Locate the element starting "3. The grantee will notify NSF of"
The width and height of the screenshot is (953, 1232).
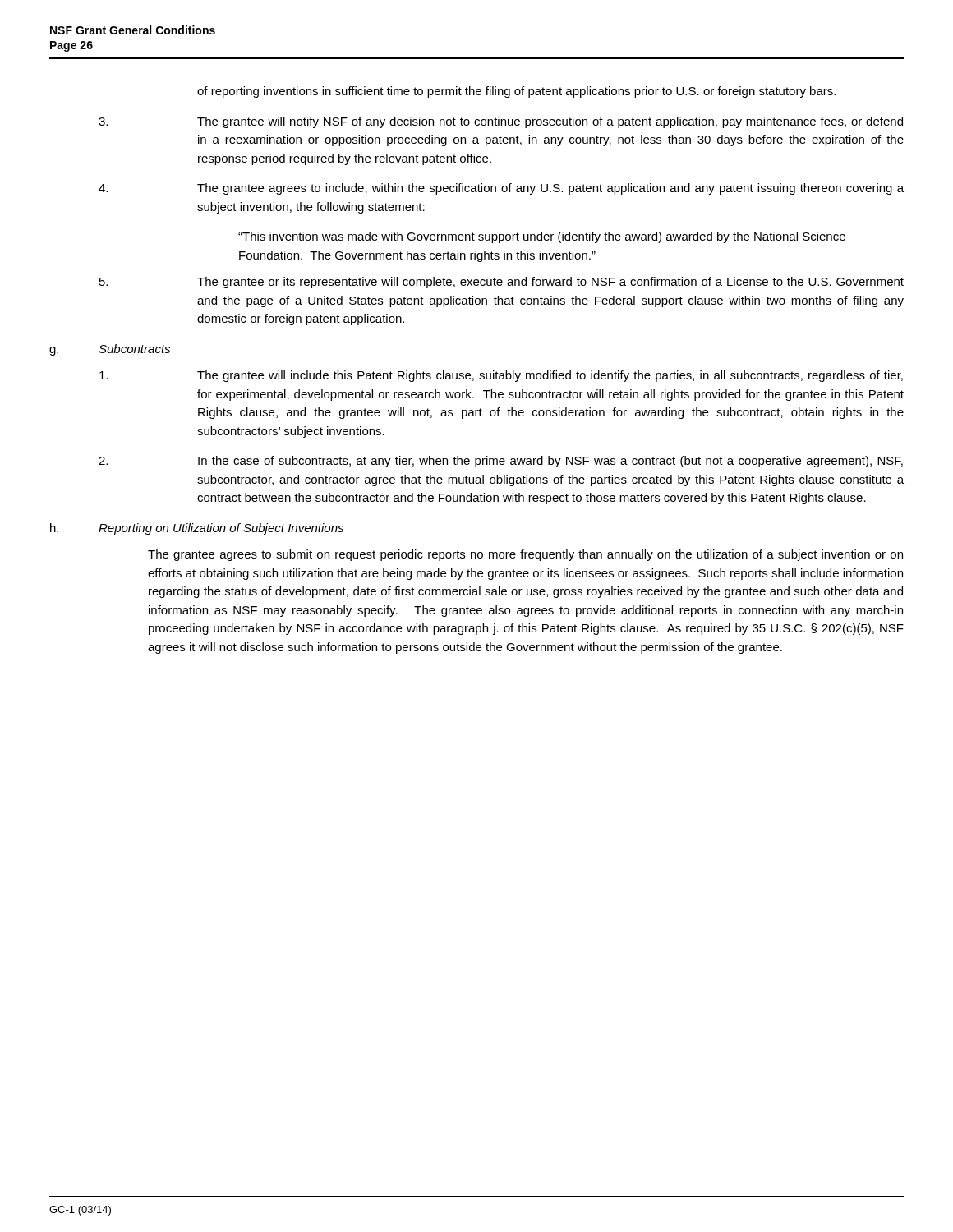point(476,140)
